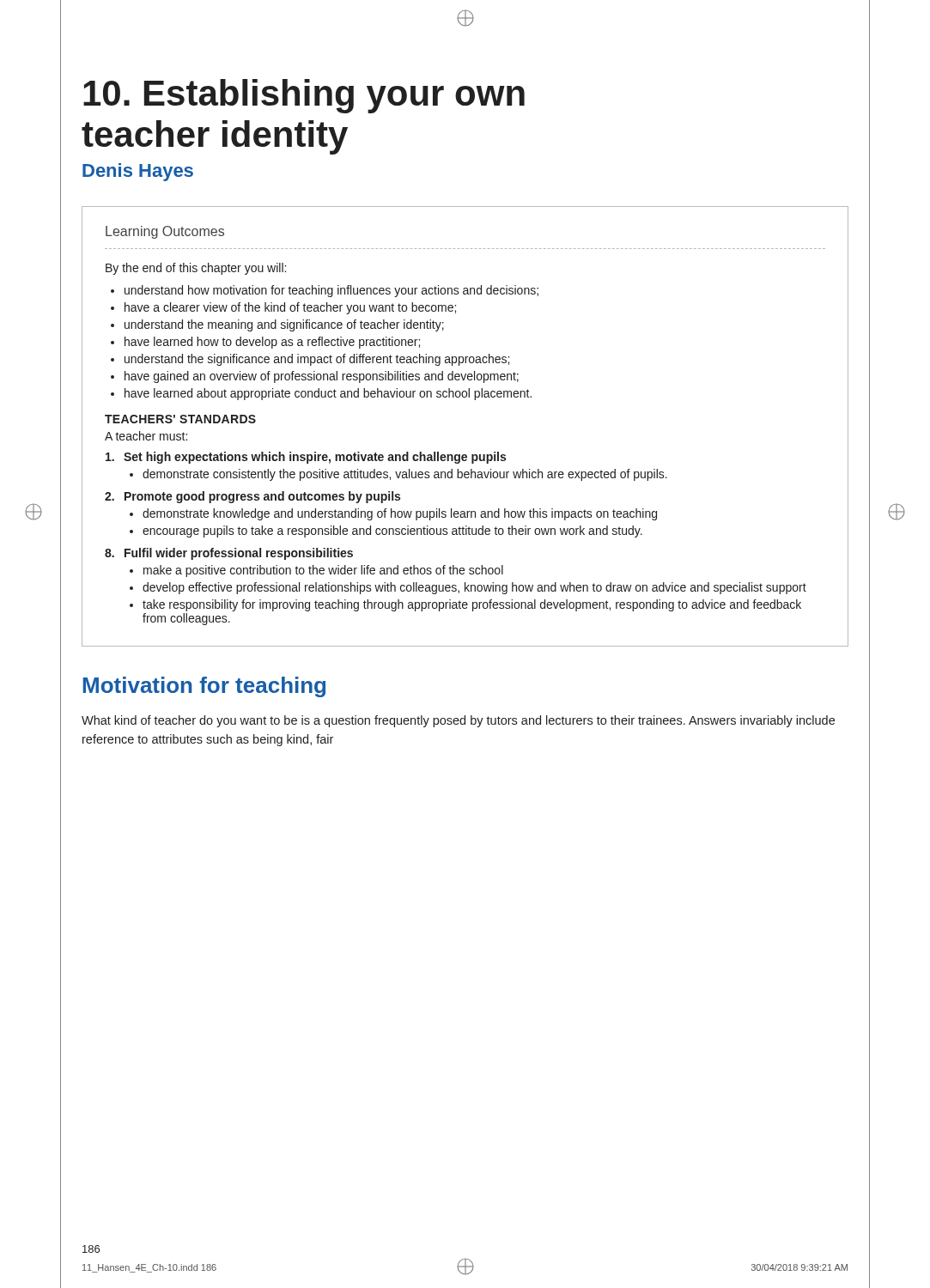Locate the text block starting "understand the meaning and significance of teacher"
The image size is (930, 1288).
pos(284,324)
